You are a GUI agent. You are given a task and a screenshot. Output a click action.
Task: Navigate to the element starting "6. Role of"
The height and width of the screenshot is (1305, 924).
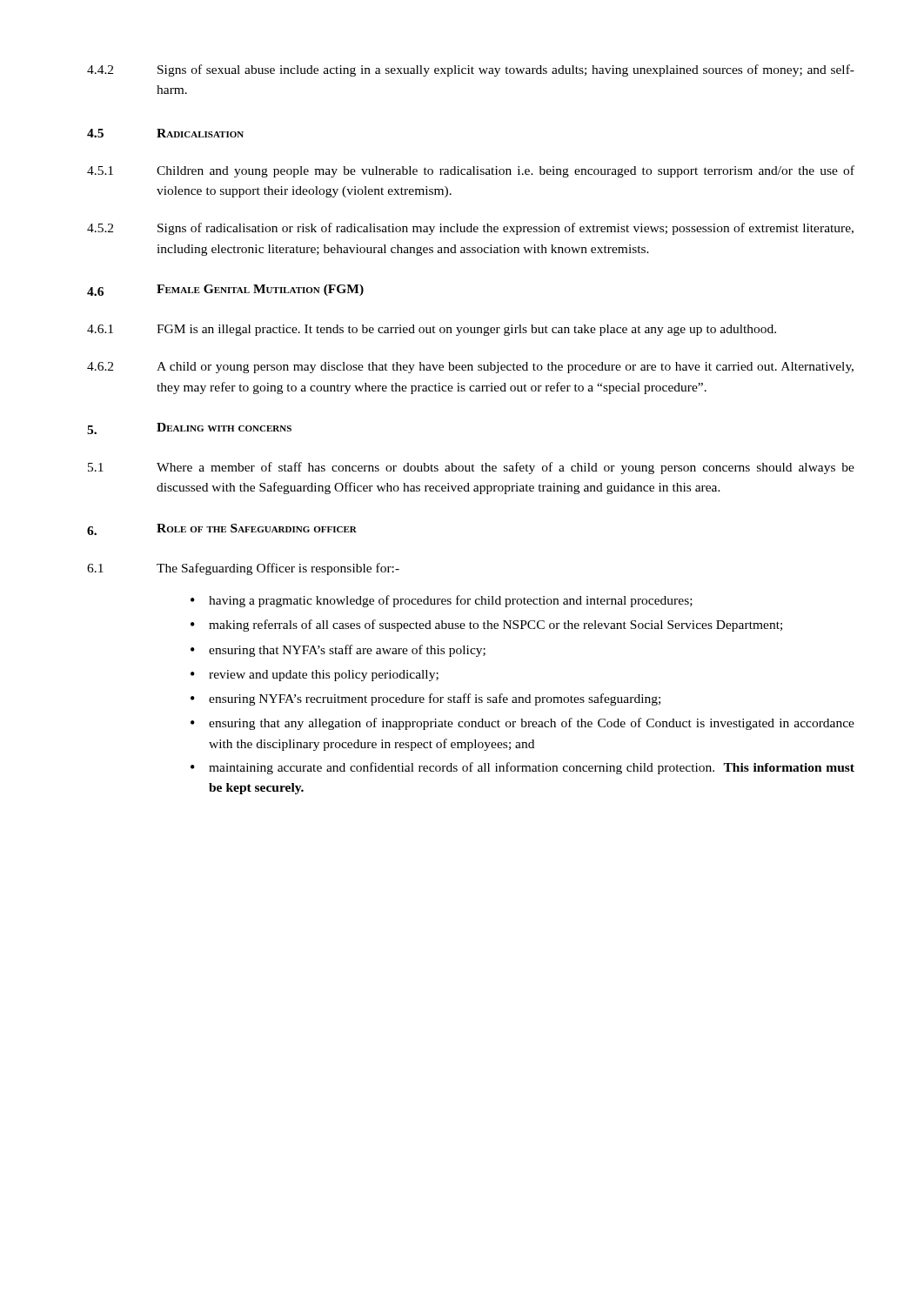[222, 529]
